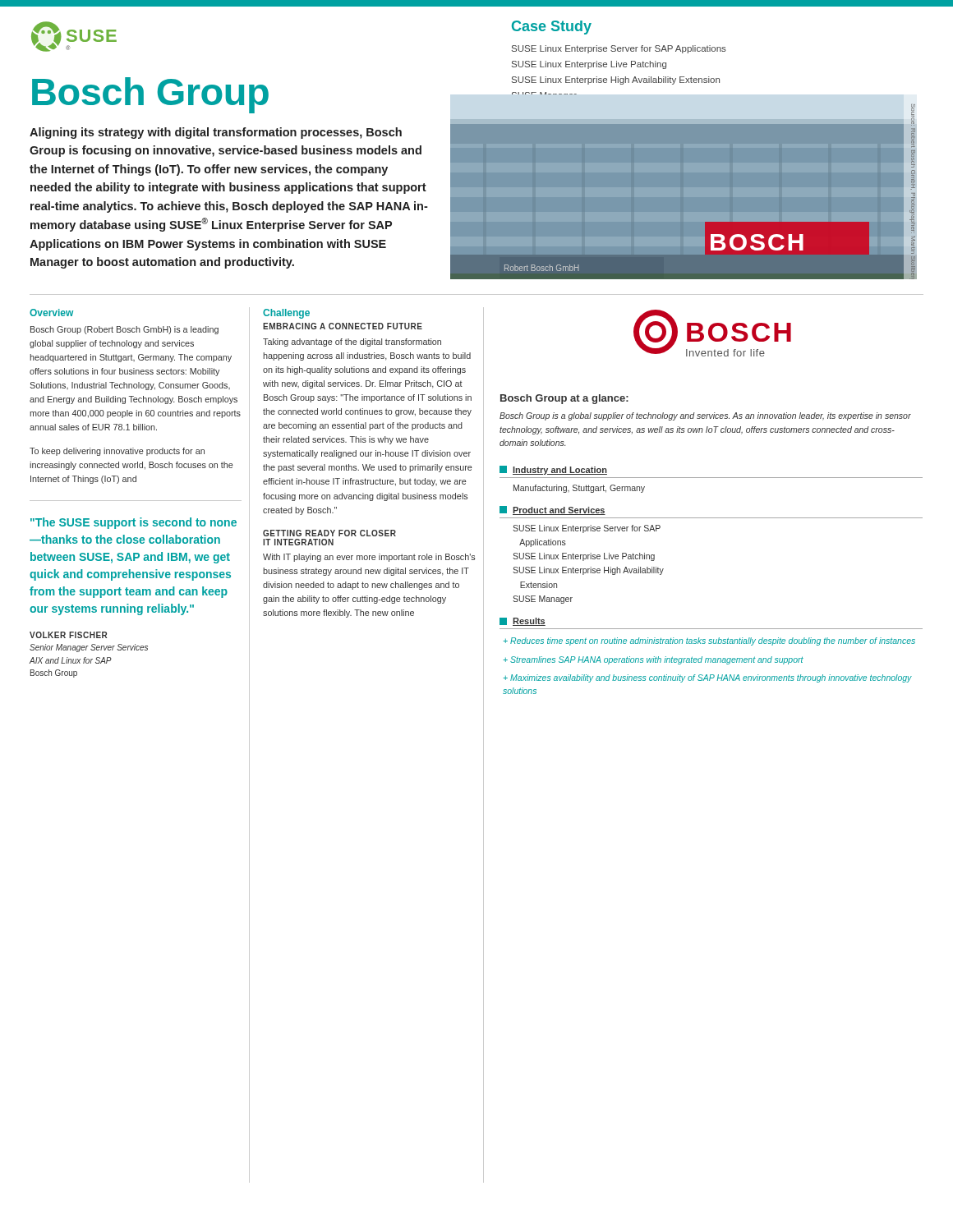Find the photo
The width and height of the screenshot is (953, 1232).
pos(684,187)
